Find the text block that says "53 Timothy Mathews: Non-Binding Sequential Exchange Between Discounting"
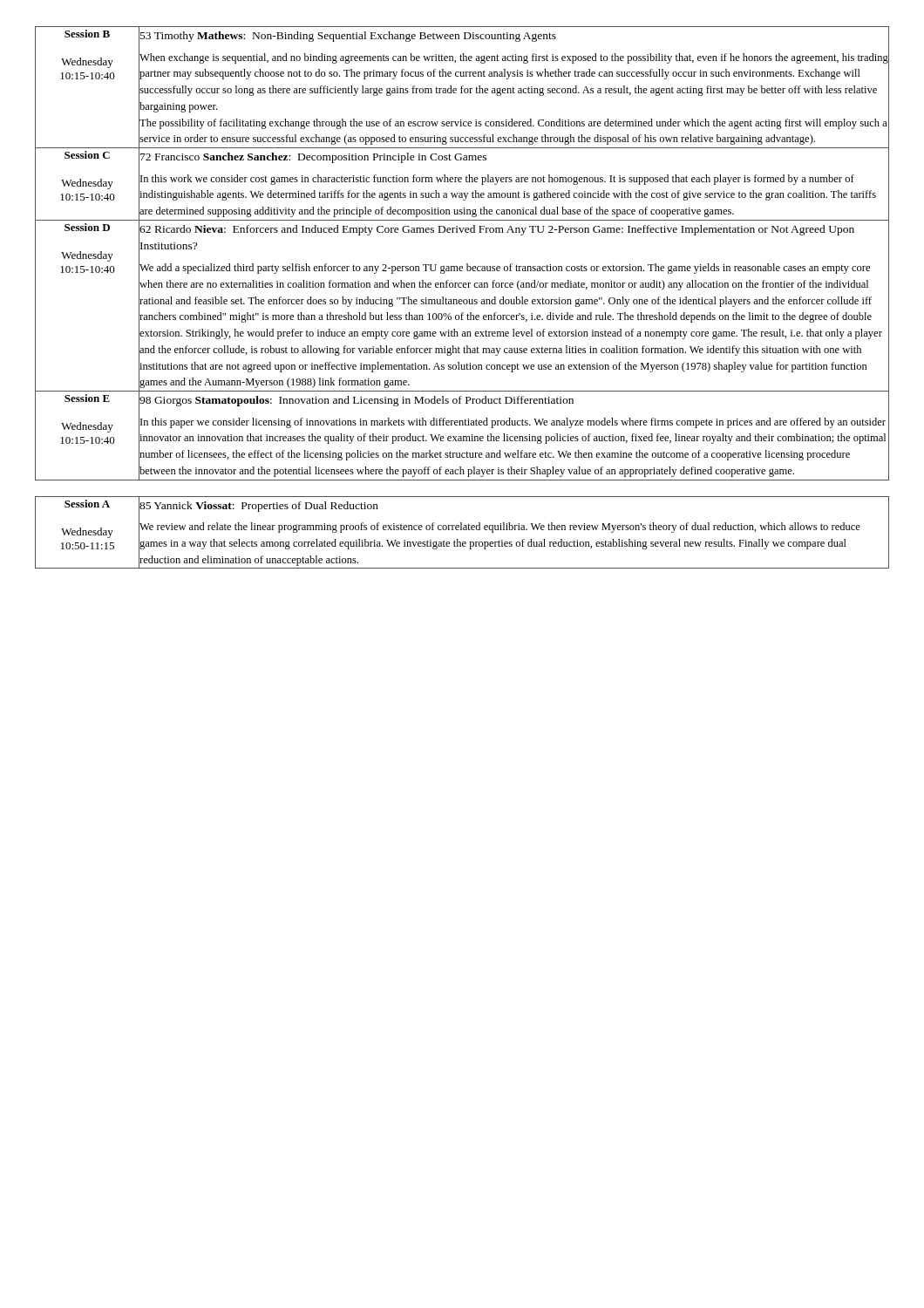Screen dimensions: 1308x924 point(348,35)
